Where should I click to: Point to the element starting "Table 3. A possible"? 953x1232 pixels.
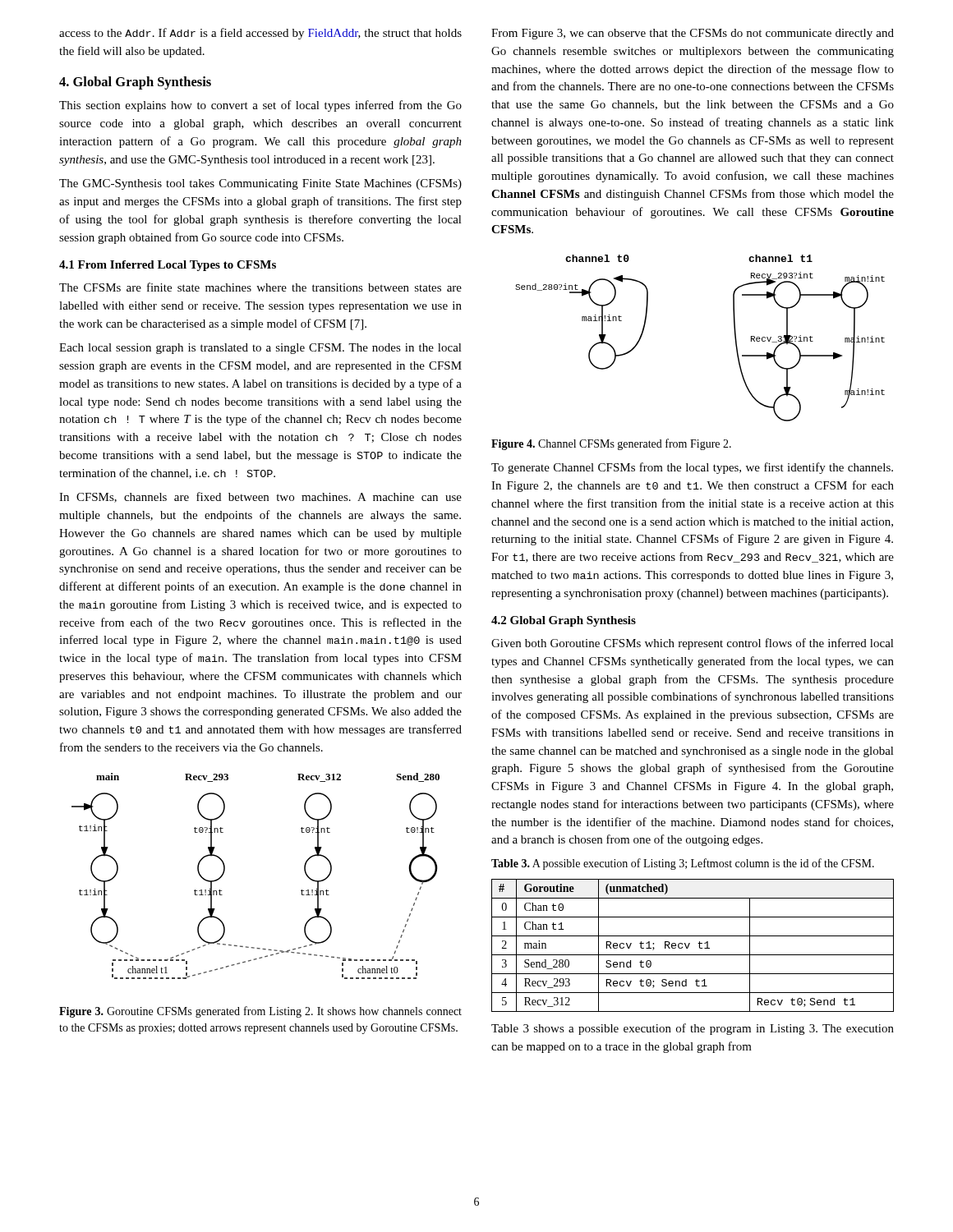coord(693,864)
